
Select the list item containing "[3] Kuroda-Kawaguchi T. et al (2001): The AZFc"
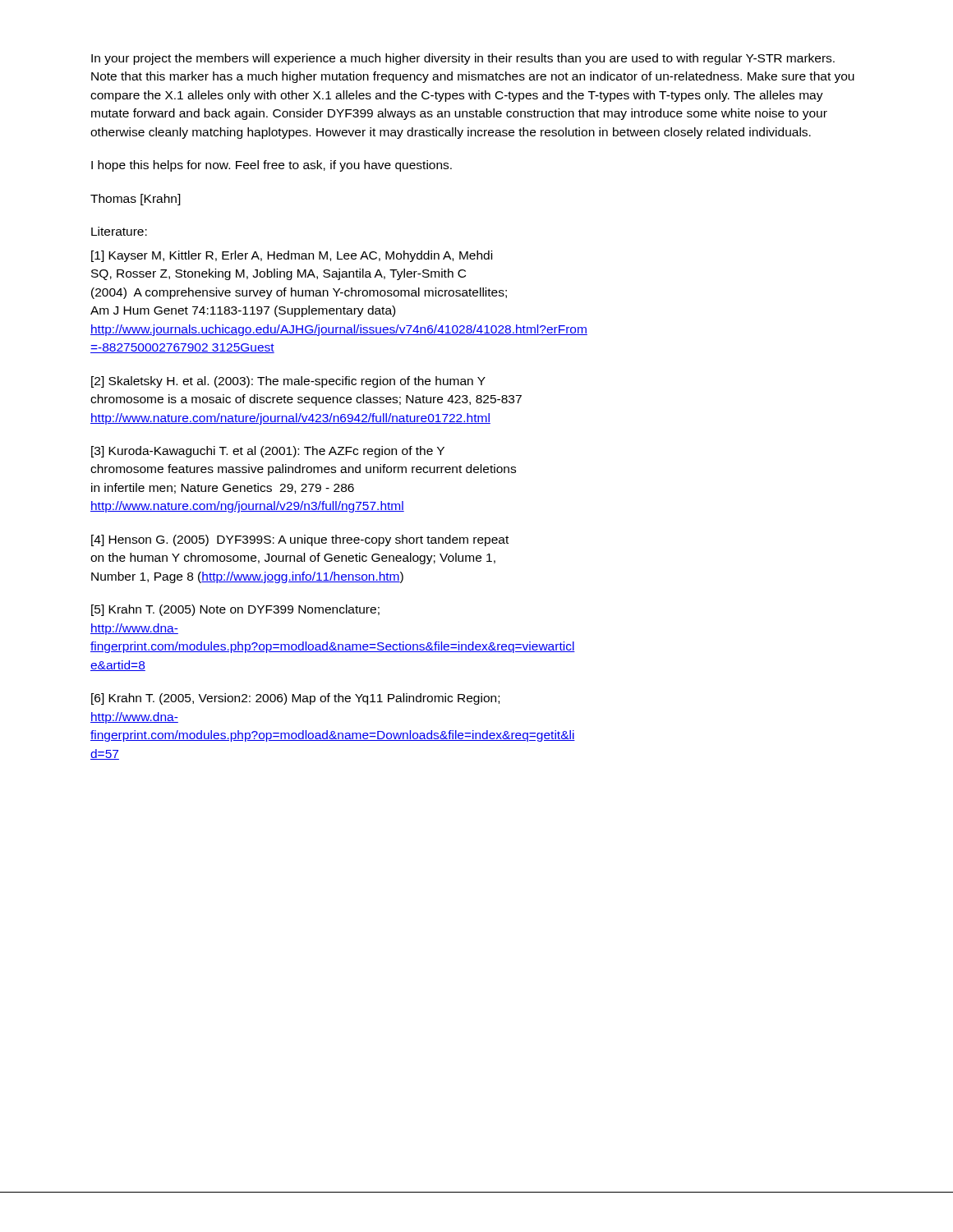(303, 478)
